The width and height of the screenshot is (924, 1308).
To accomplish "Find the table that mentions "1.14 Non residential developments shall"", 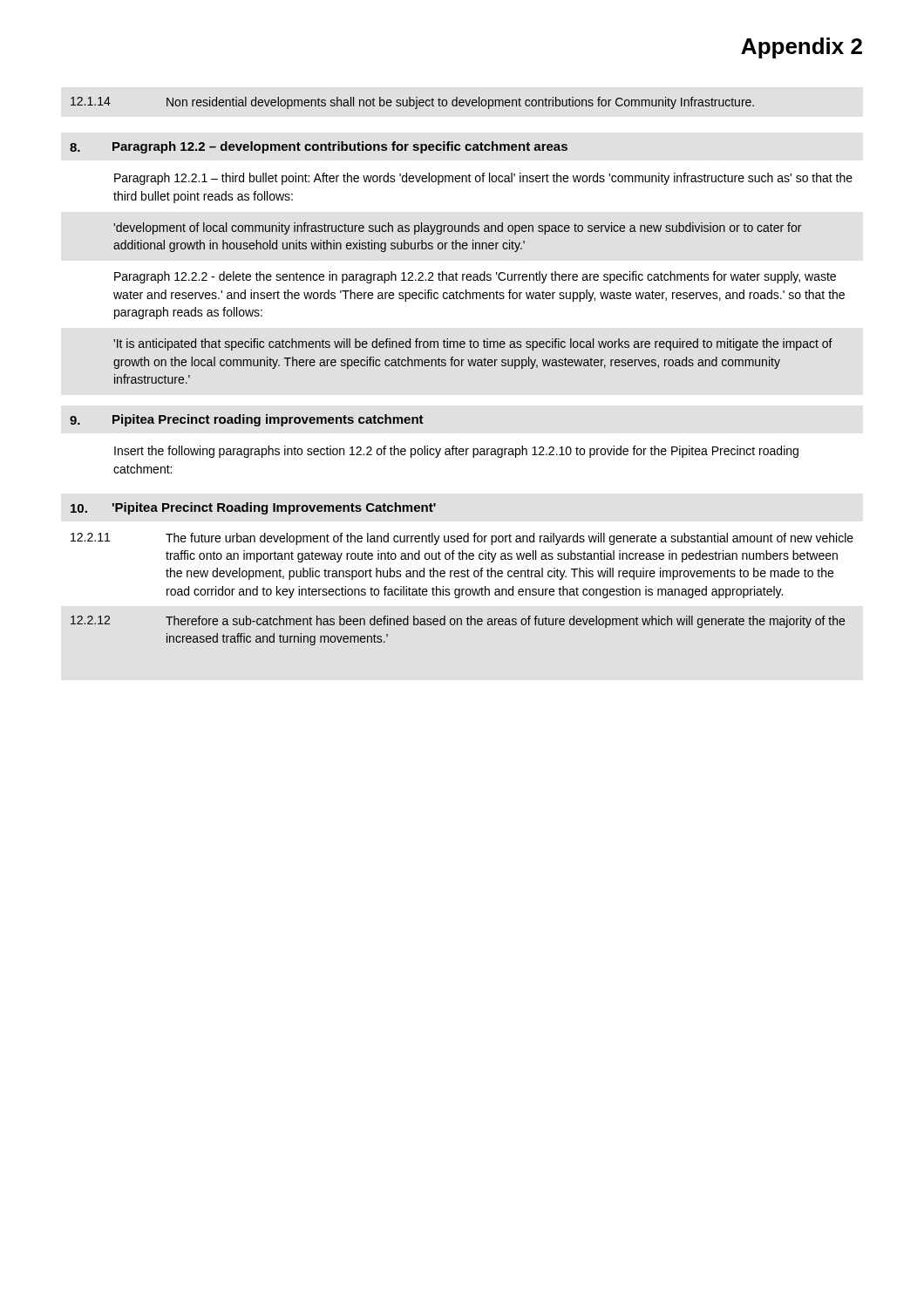I will 462,102.
